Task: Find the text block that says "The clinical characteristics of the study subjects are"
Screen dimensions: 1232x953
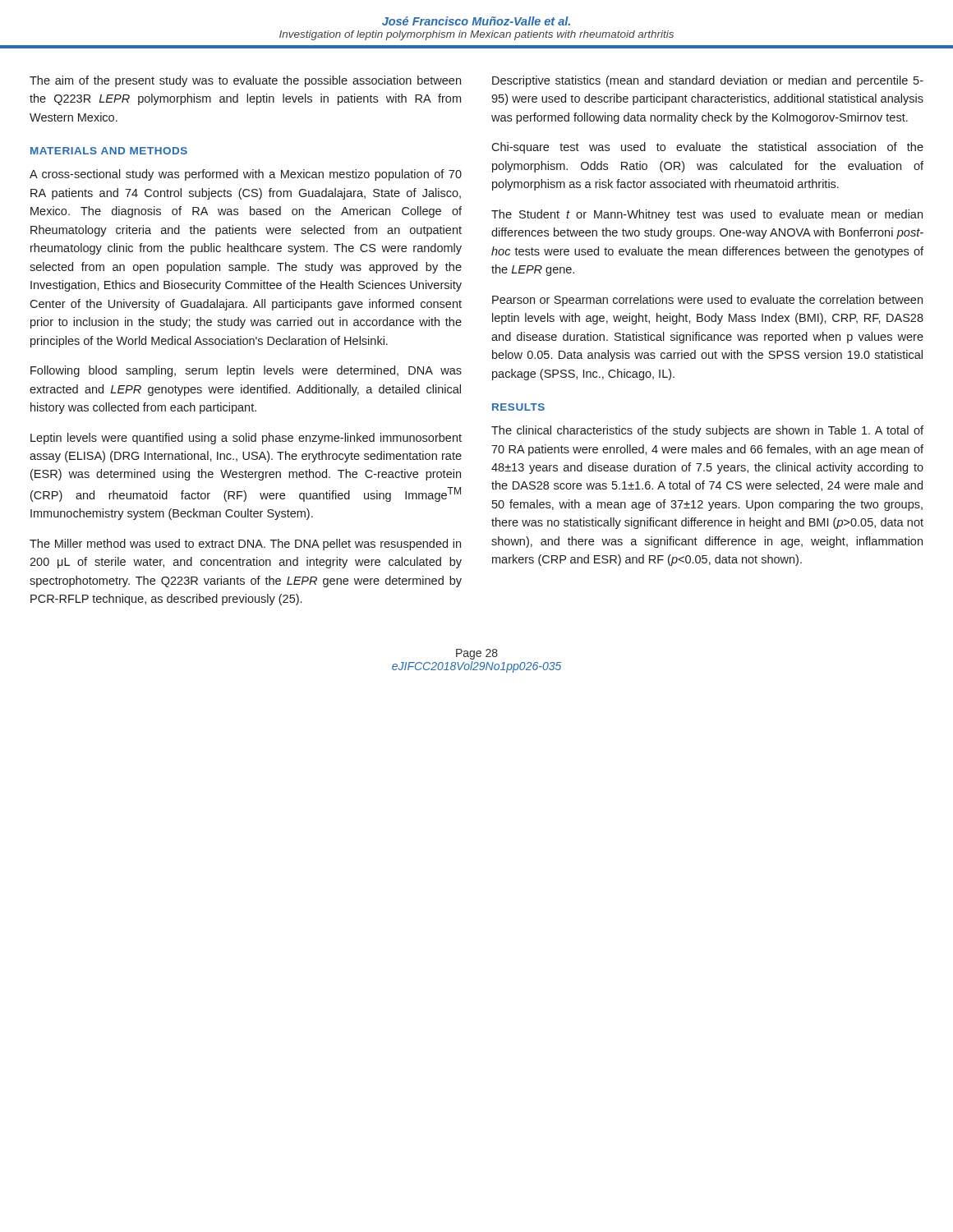Action: tap(707, 495)
